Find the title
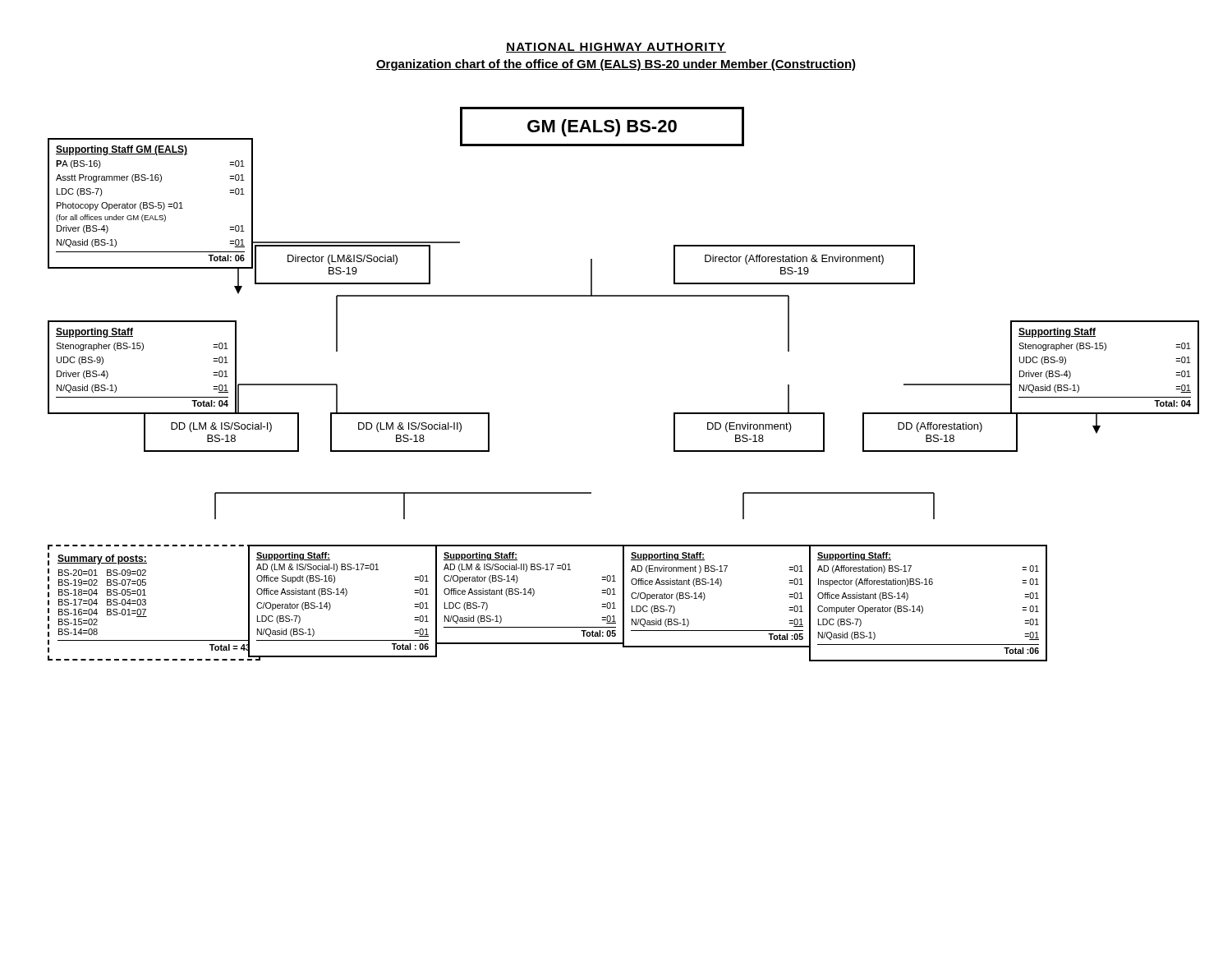Screen dimensions: 953x1232 click(616, 55)
